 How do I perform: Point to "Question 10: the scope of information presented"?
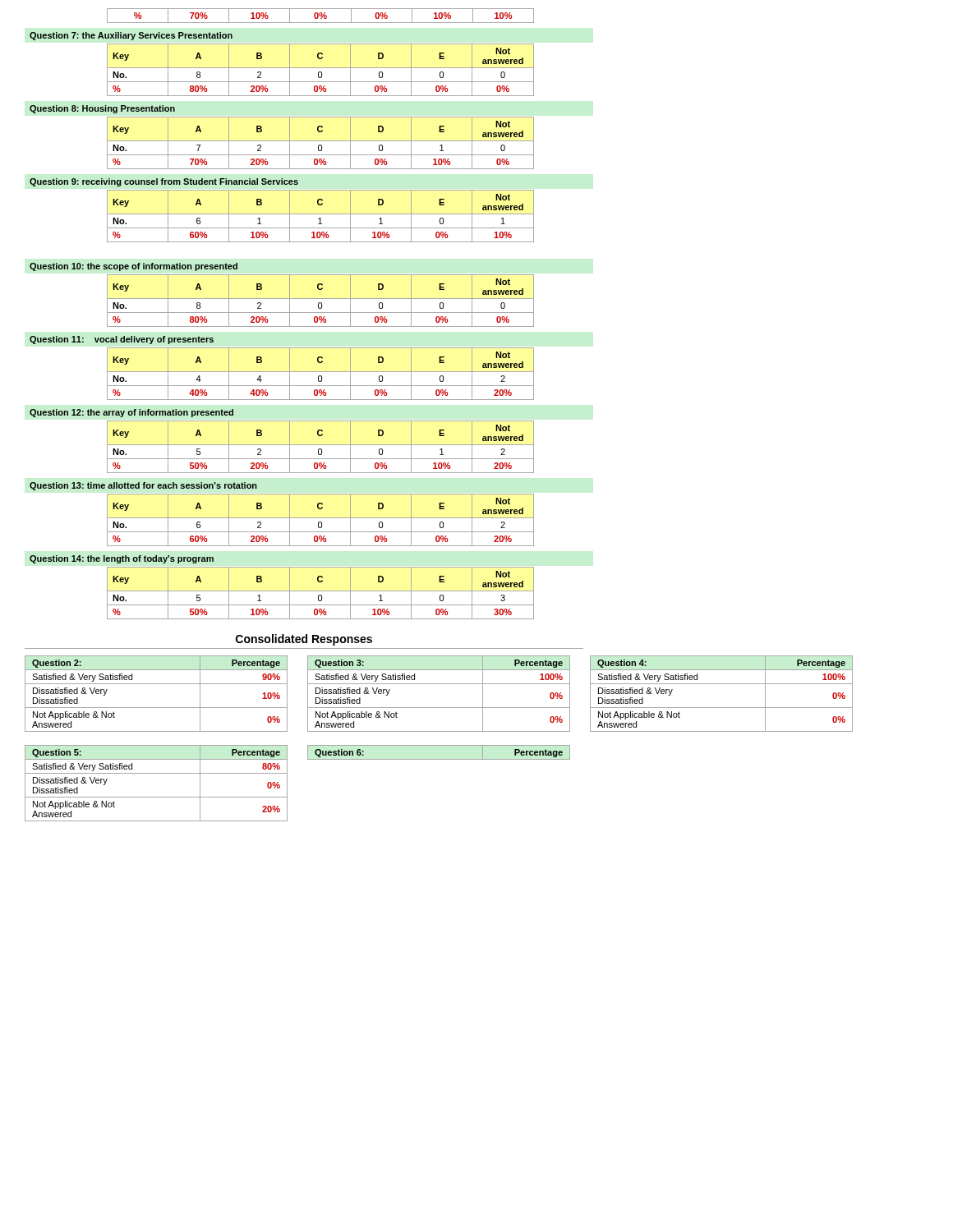(134, 266)
